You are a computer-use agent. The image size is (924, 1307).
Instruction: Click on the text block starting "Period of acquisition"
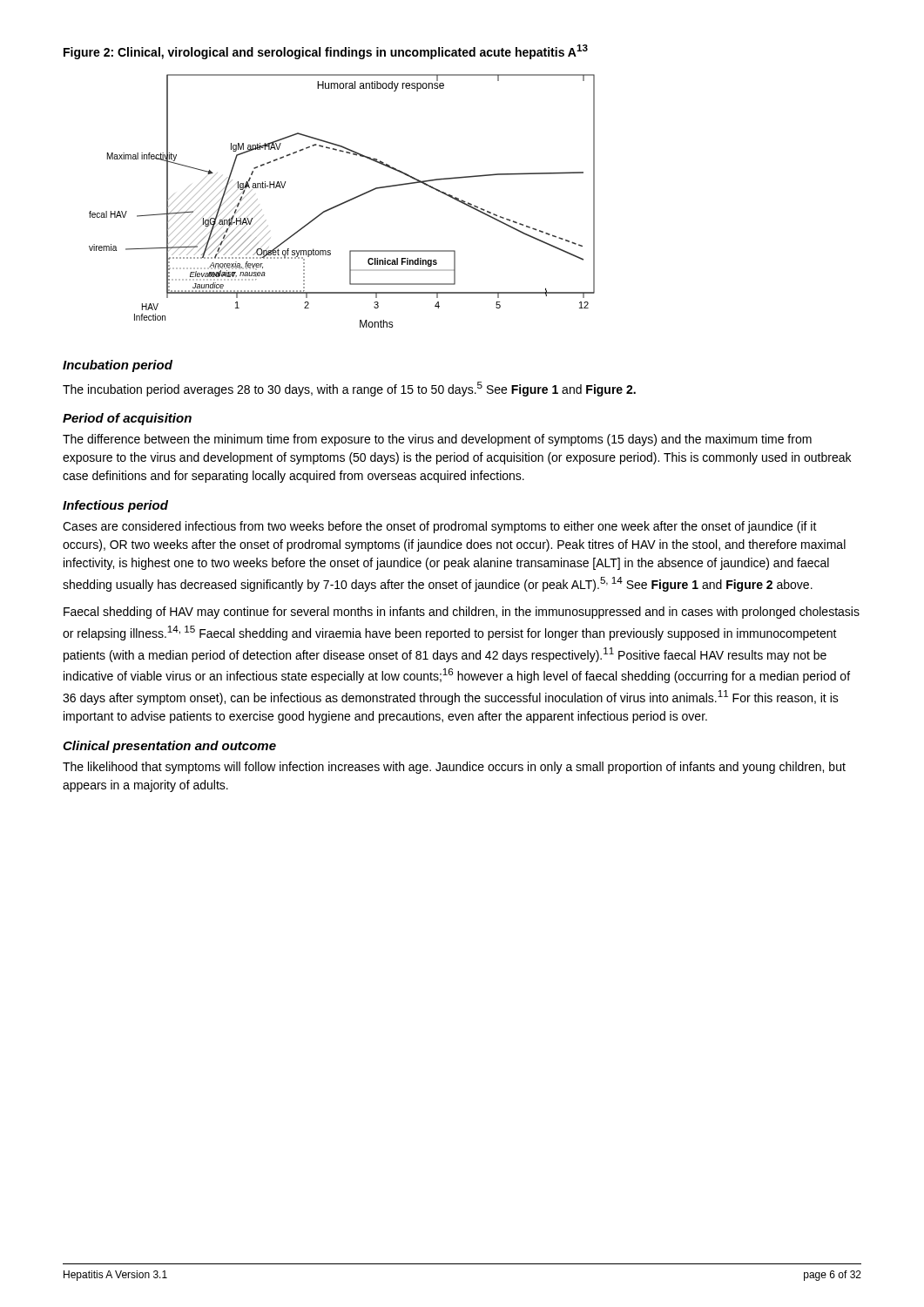pos(127,418)
